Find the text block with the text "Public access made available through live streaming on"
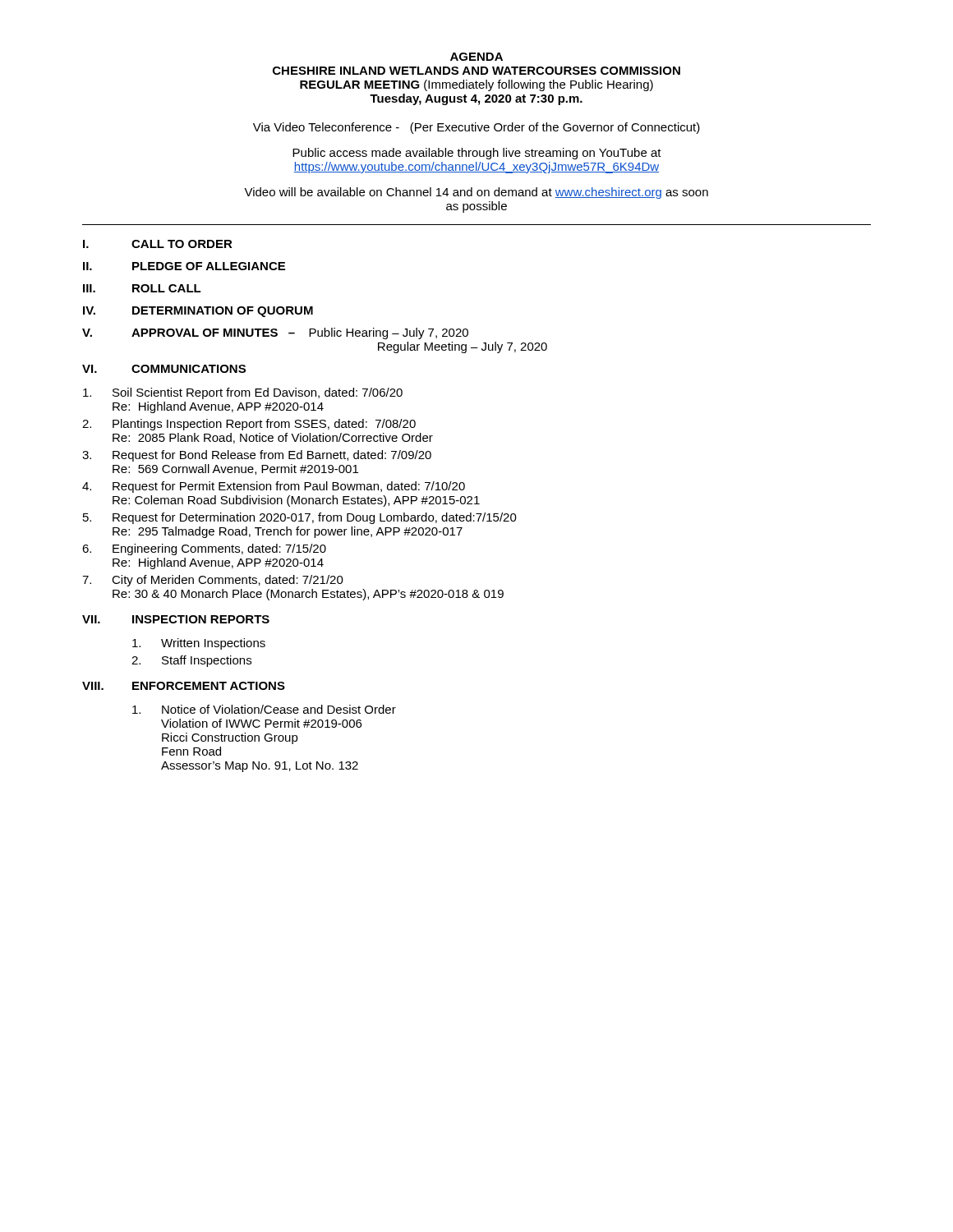 476,159
